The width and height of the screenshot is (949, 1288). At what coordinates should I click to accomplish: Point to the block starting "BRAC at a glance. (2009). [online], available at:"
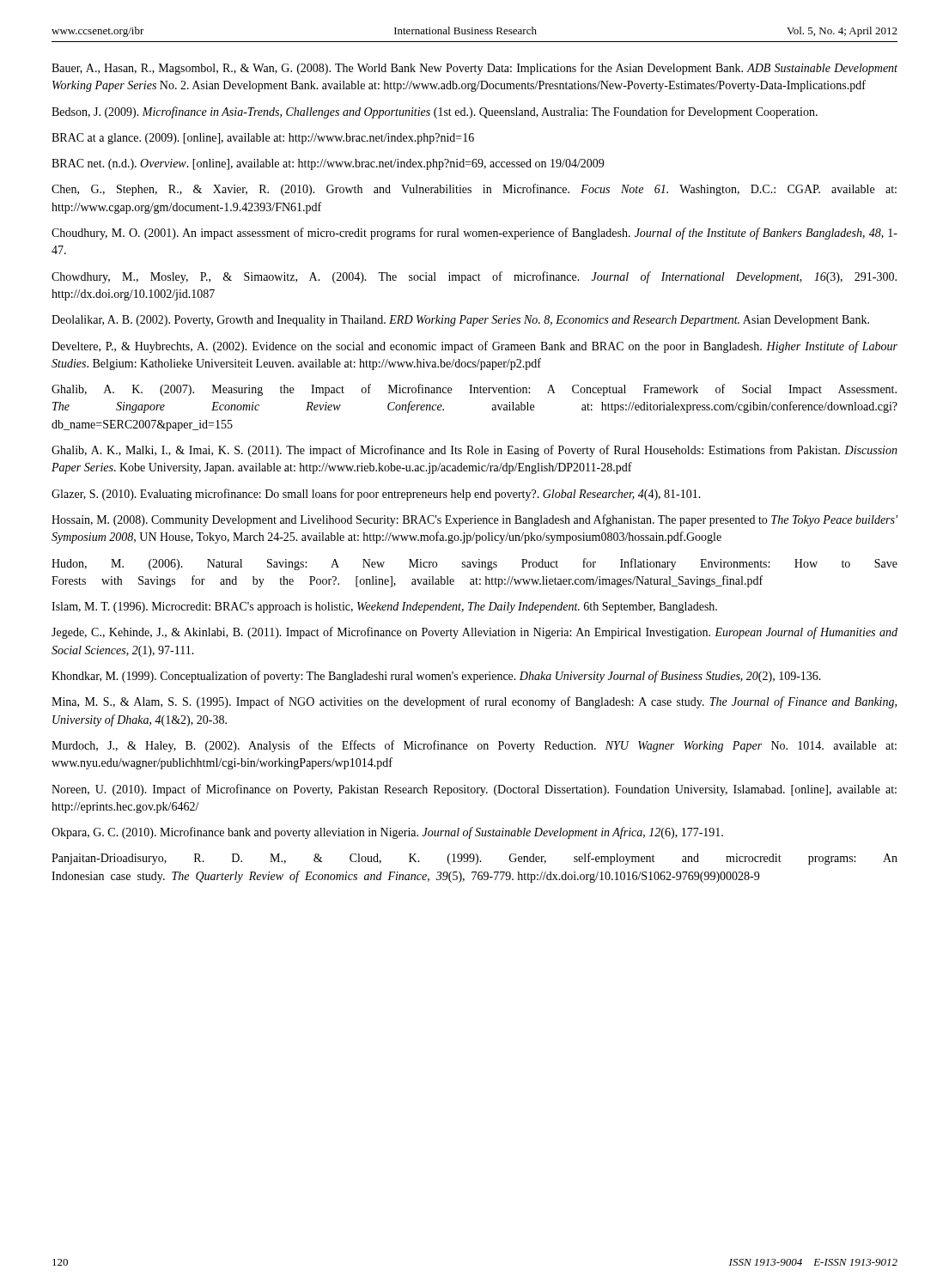[263, 138]
